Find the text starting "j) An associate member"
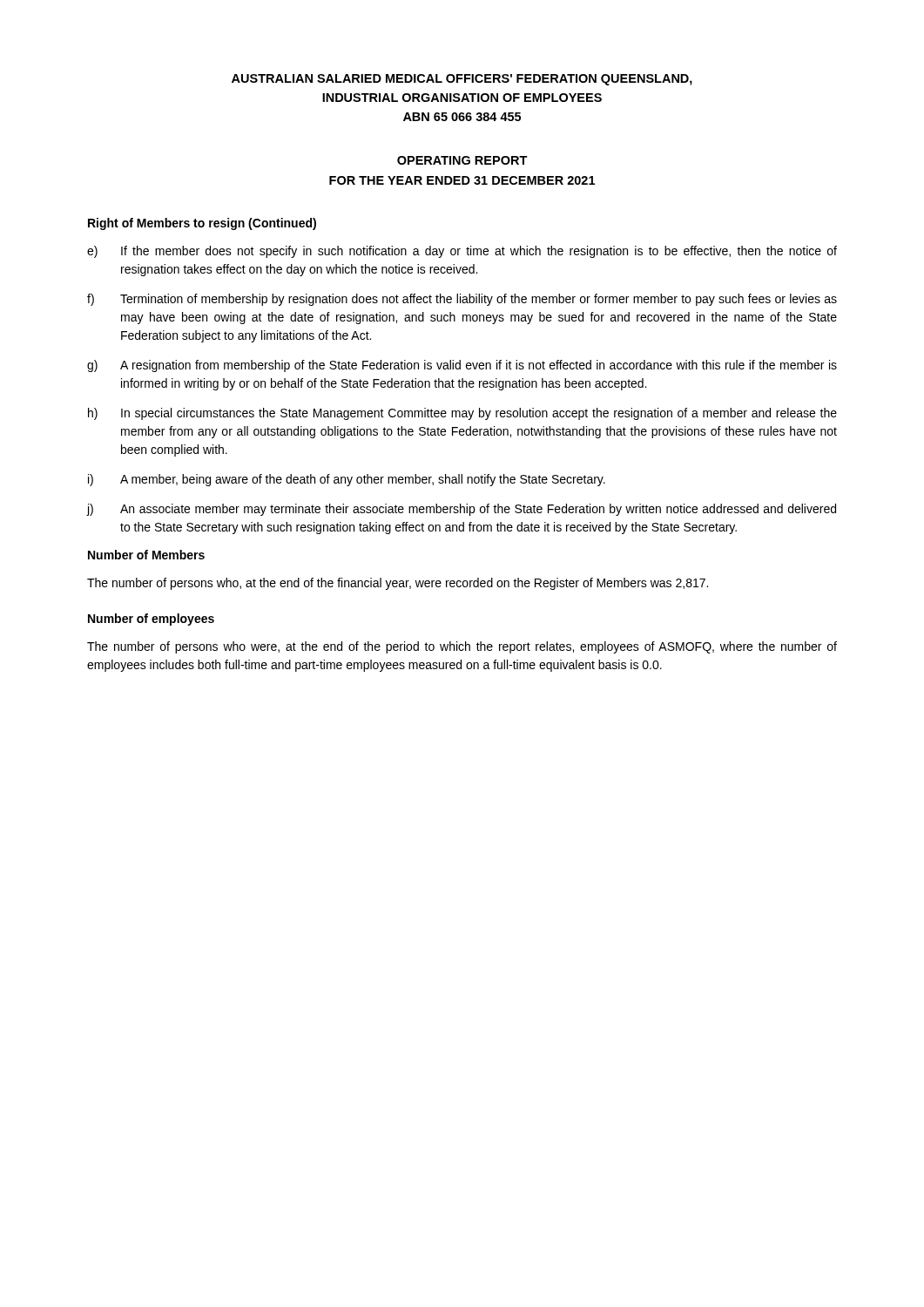 (x=462, y=518)
